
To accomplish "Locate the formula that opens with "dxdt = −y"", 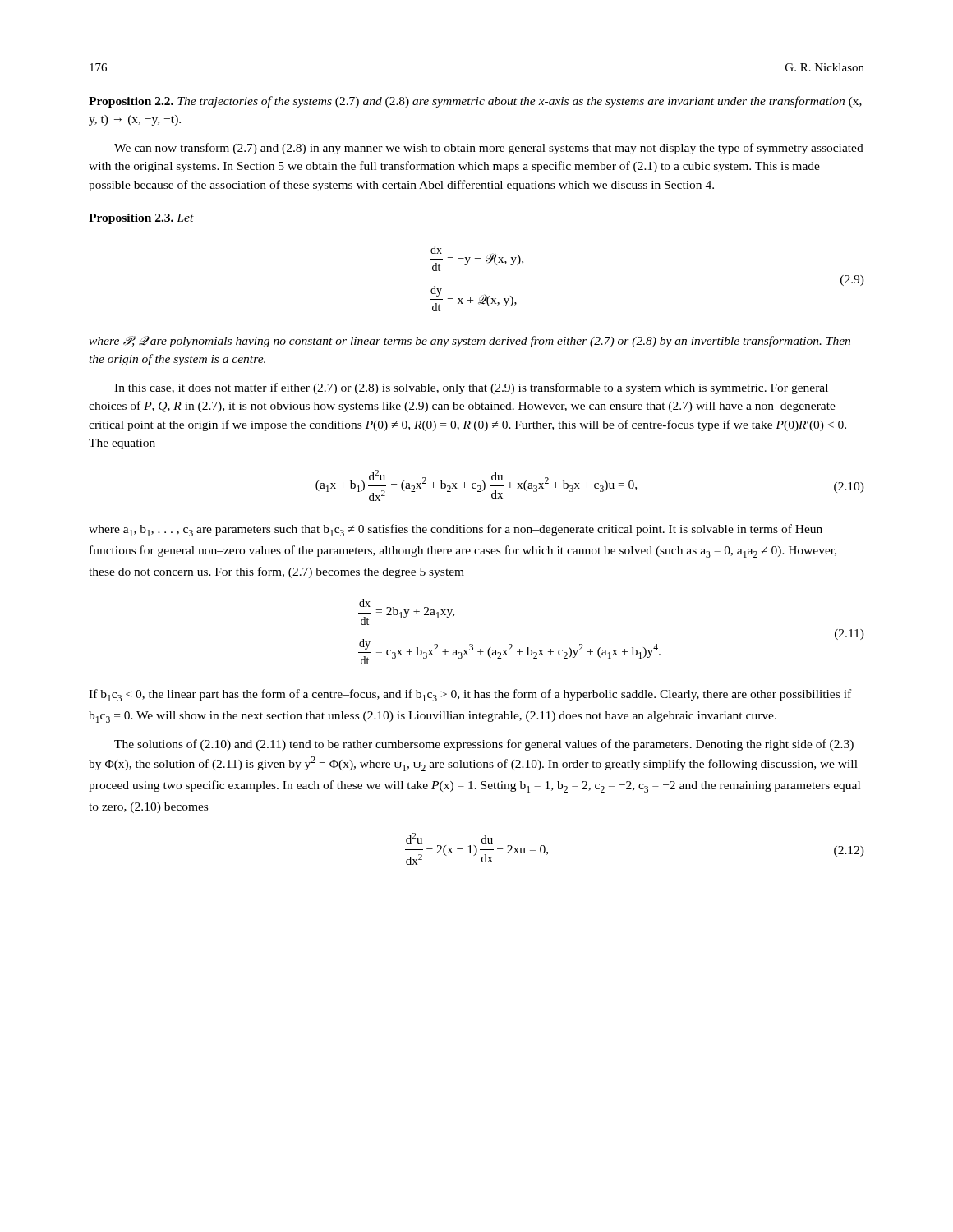I will 476,279.
